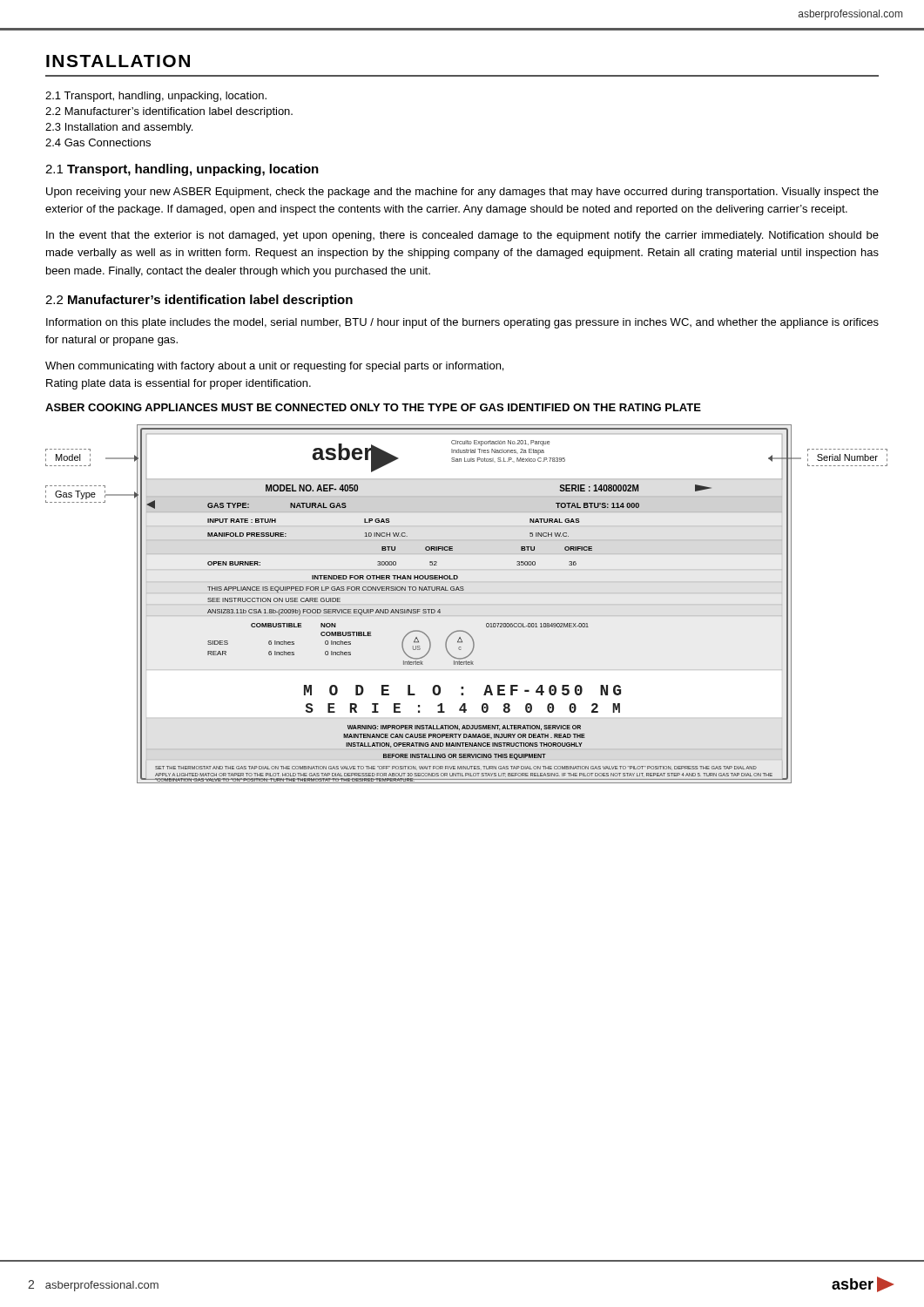This screenshot has height=1307, width=924.
Task: Select the region starting "2.4 Gas Connections"
Action: point(98,142)
